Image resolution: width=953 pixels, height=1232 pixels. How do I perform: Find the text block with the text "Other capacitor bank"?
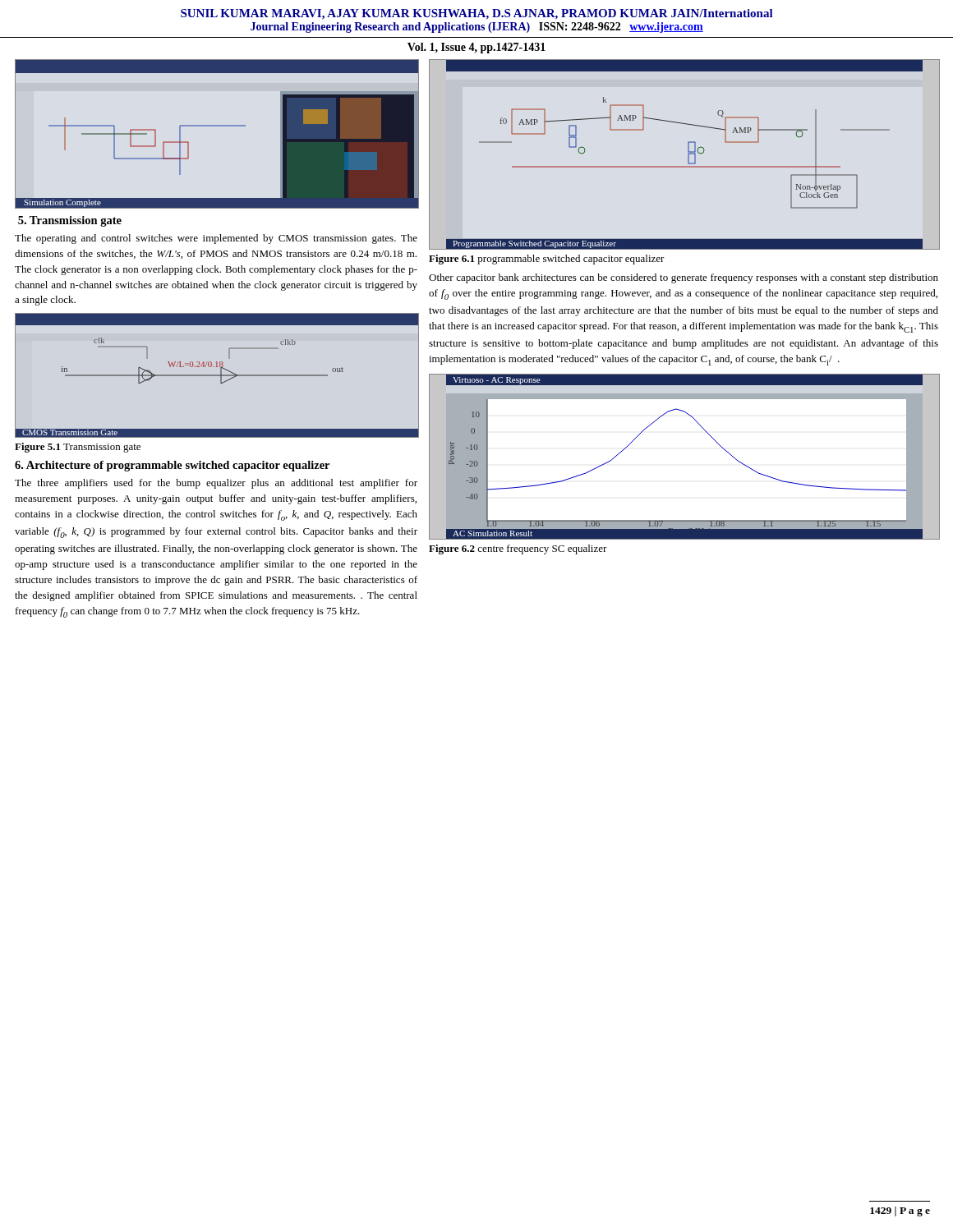[x=684, y=319]
